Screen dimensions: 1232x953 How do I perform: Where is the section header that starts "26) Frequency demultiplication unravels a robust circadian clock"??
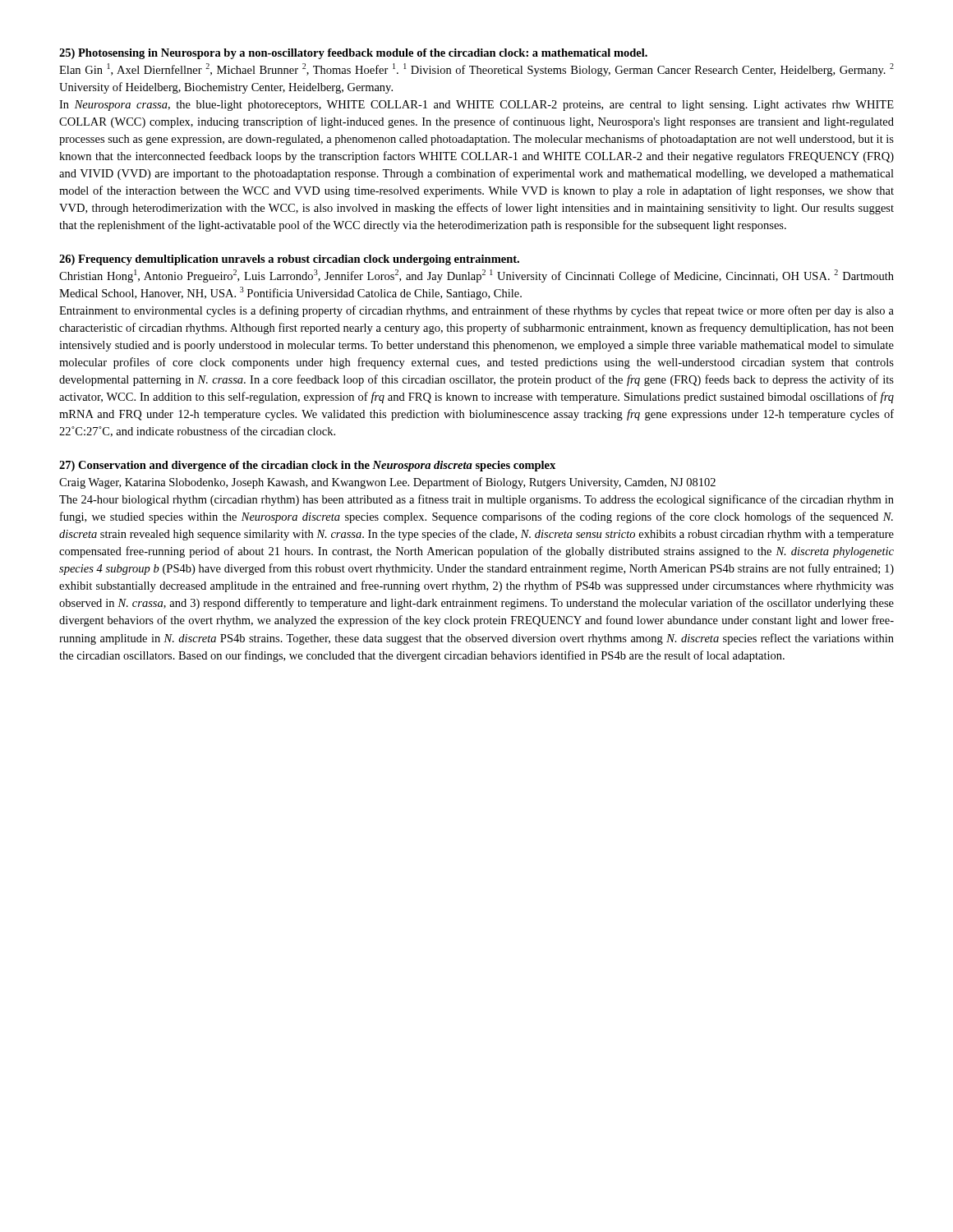[476, 259]
